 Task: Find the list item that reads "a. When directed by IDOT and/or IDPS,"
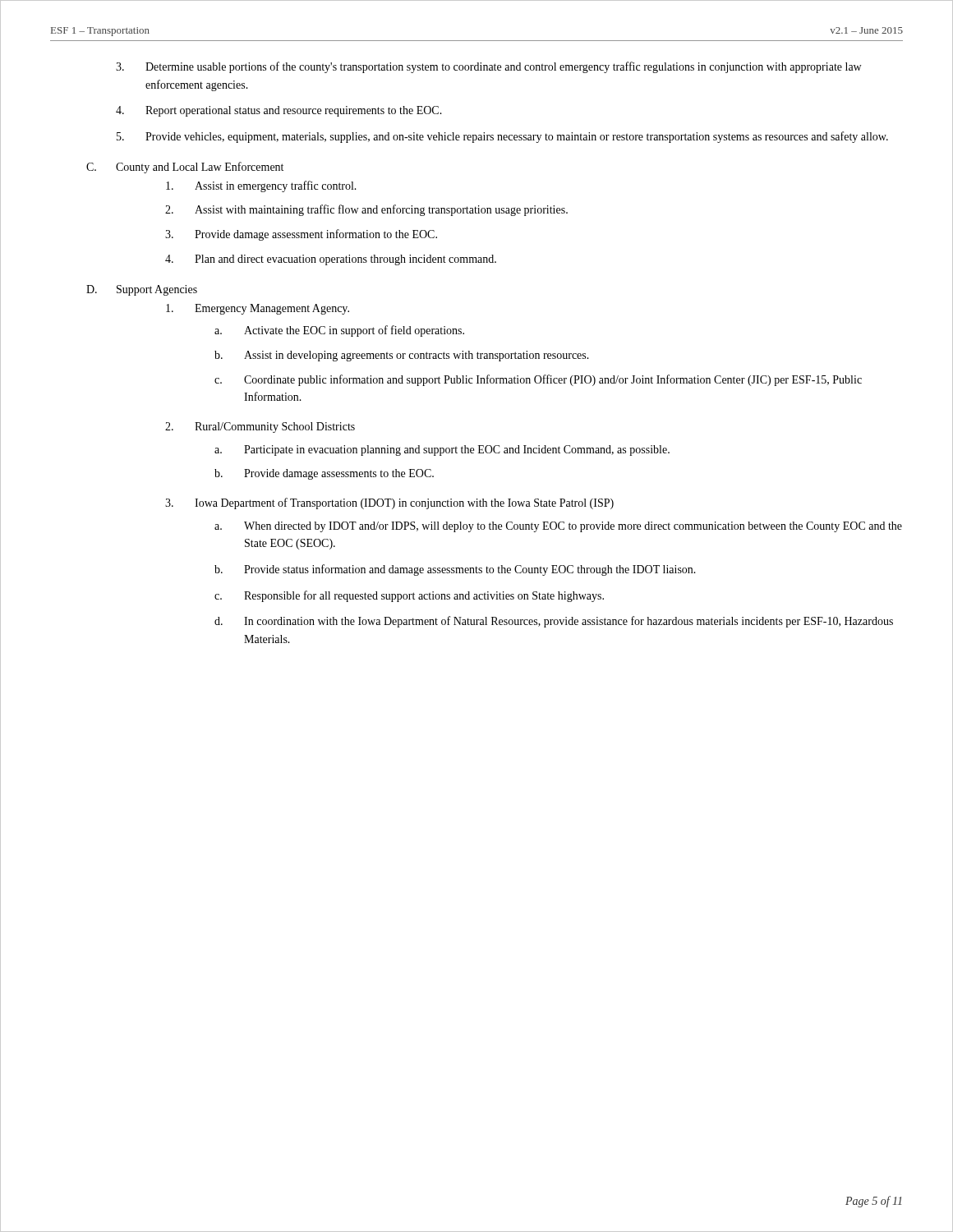[x=559, y=535]
